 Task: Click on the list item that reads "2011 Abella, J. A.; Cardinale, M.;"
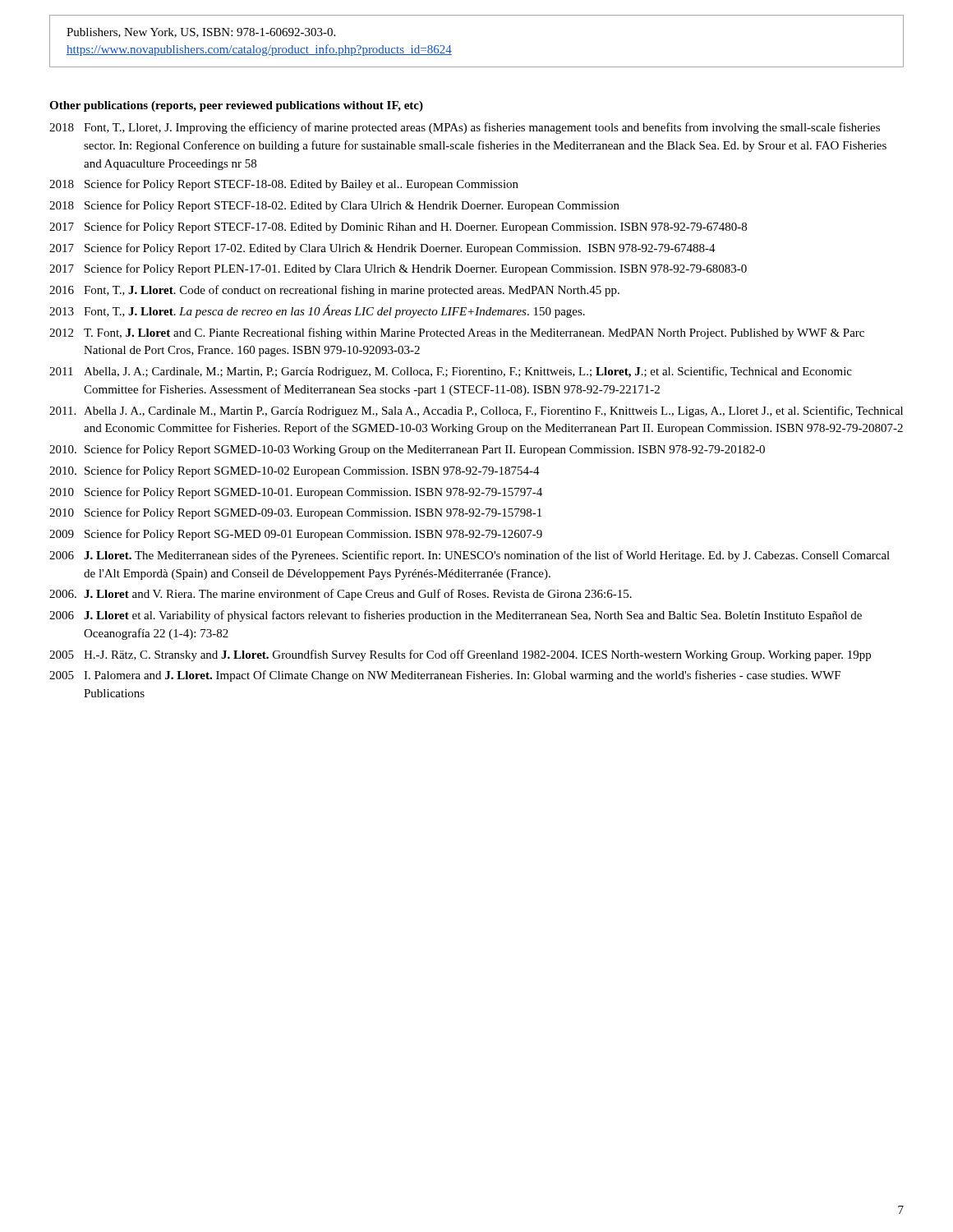click(476, 381)
